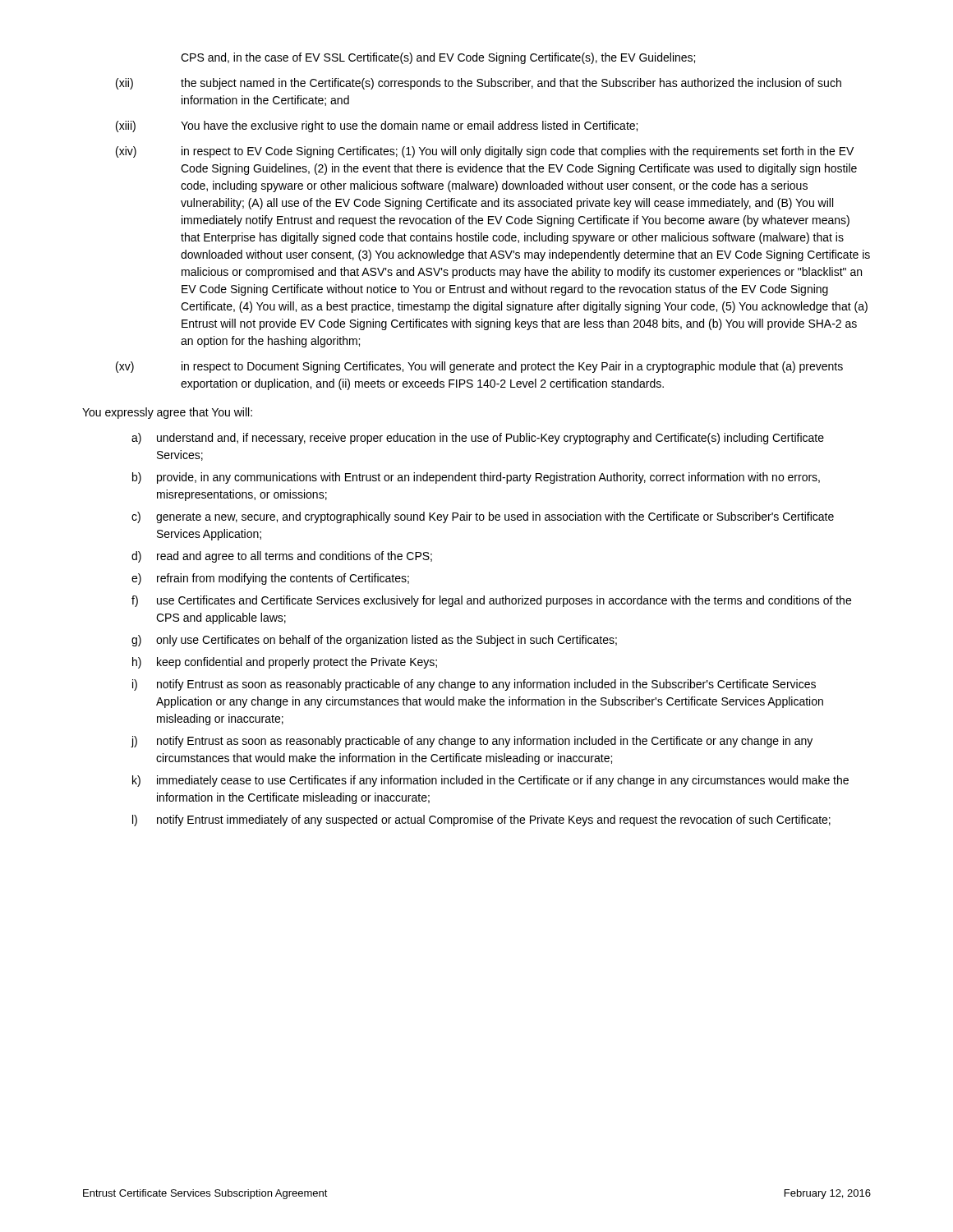The height and width of the screenshot is (1232, 953).
Task: Point to the element starting "You expressly agree that You will:"
Action: (x=168, y=412)
